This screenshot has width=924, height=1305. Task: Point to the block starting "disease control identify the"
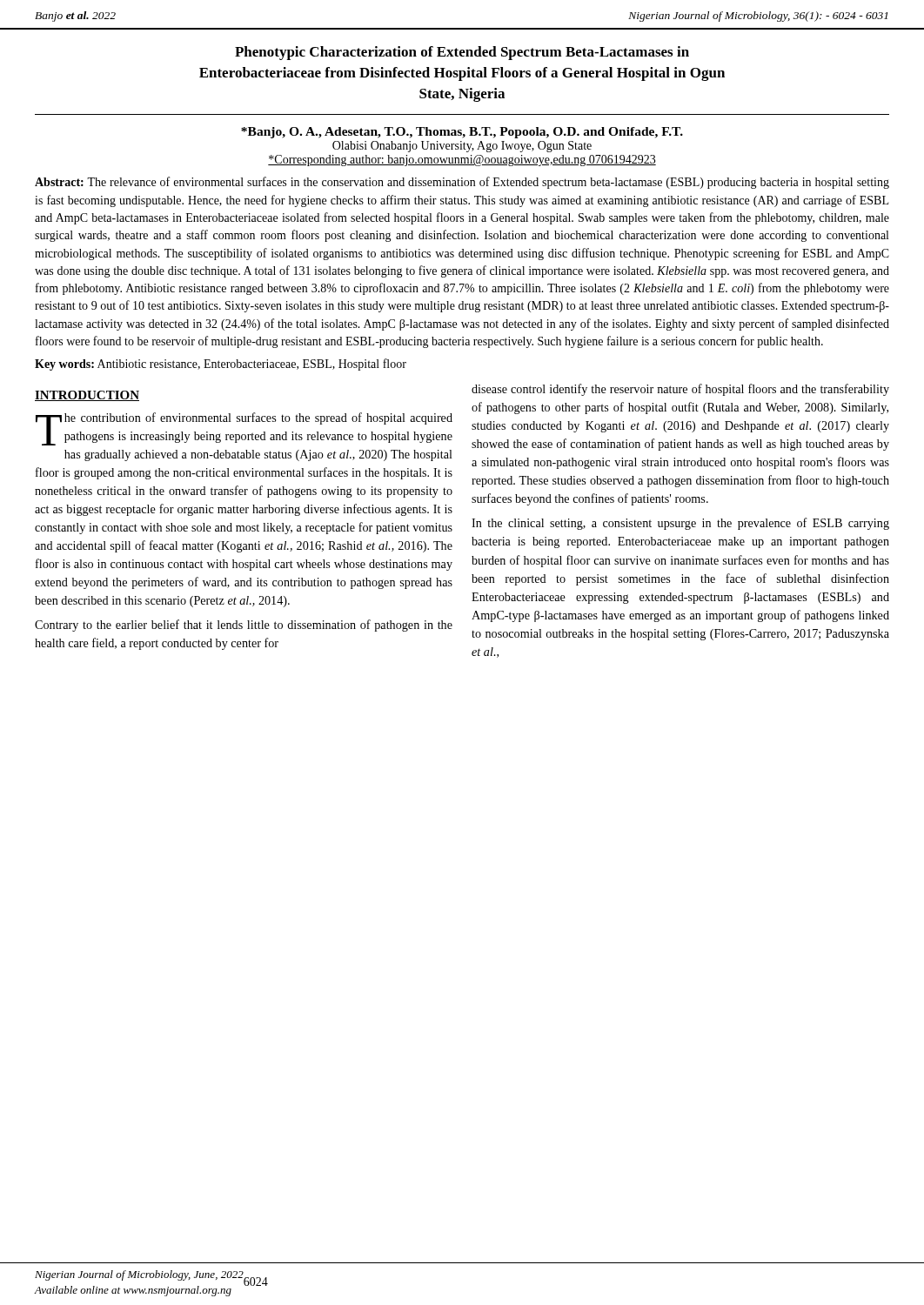coord(680,521)
